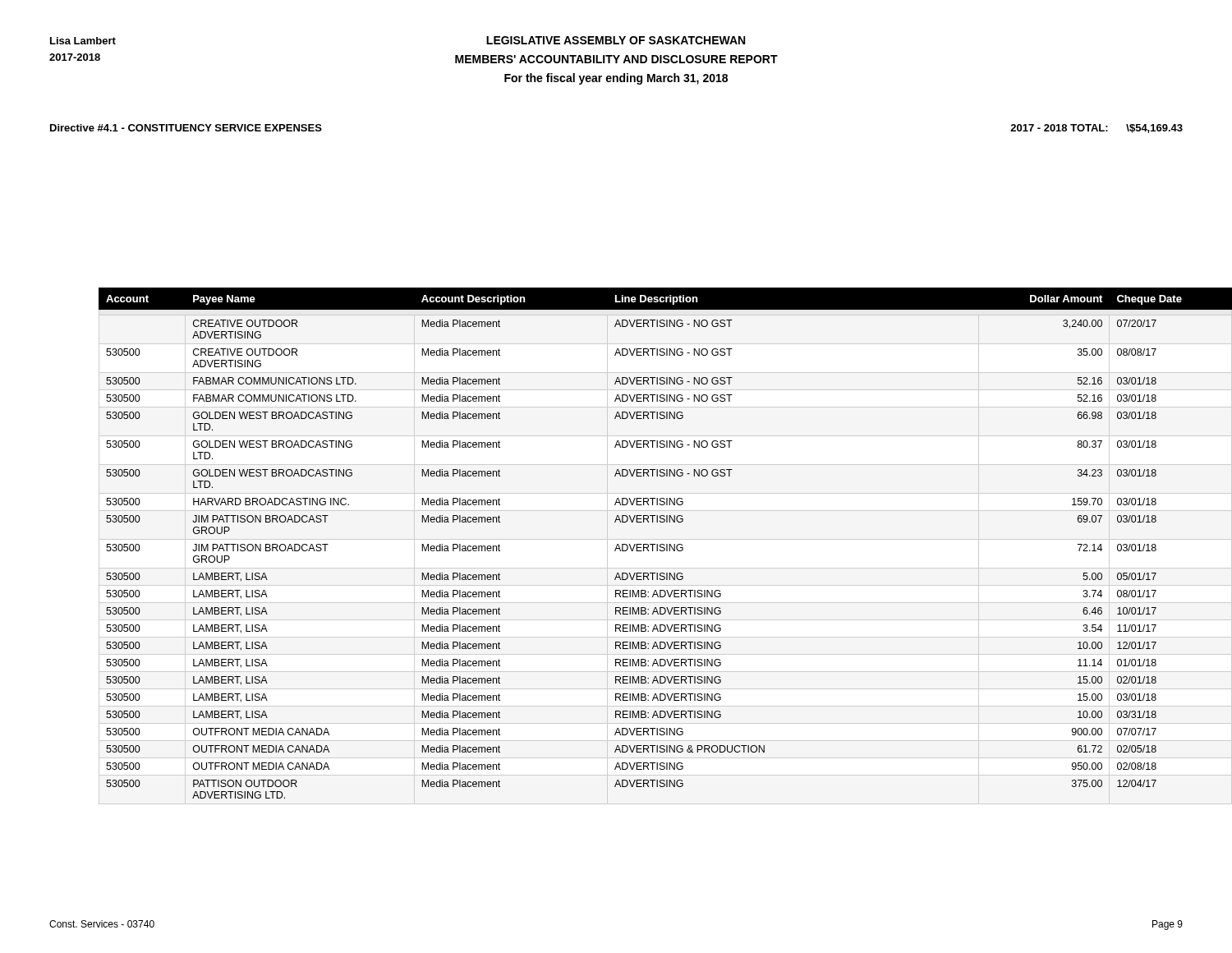Select the title that reads "LEGISLATIVE ASSEMBLY OF"
Screen dimensions: 953x1232
616,59
